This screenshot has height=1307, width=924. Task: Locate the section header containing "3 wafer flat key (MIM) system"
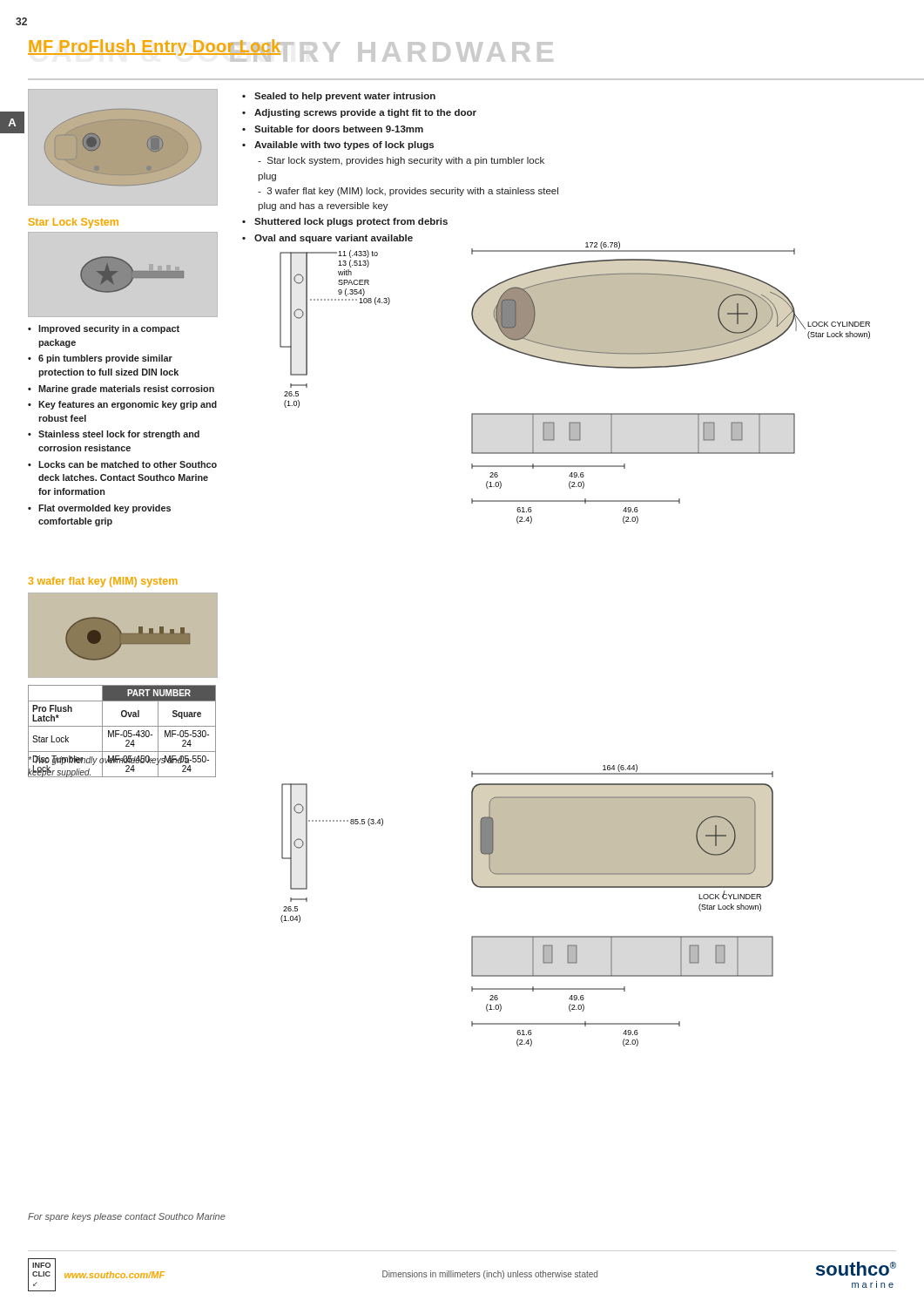[x=103, y=581]
